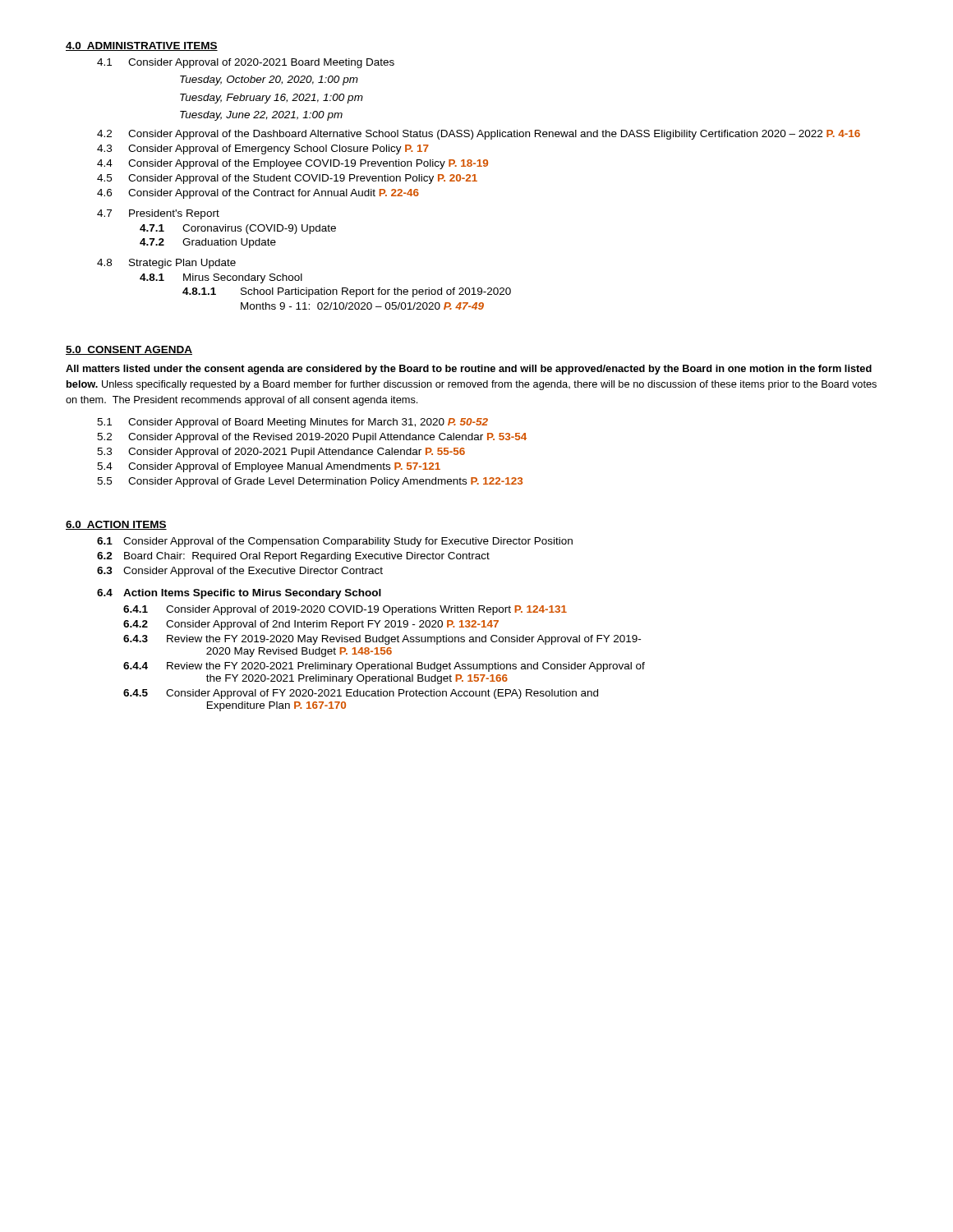Click on the list item with the text "6.4.4 Review the FY 2020-2021"

[x=505, y=672]
